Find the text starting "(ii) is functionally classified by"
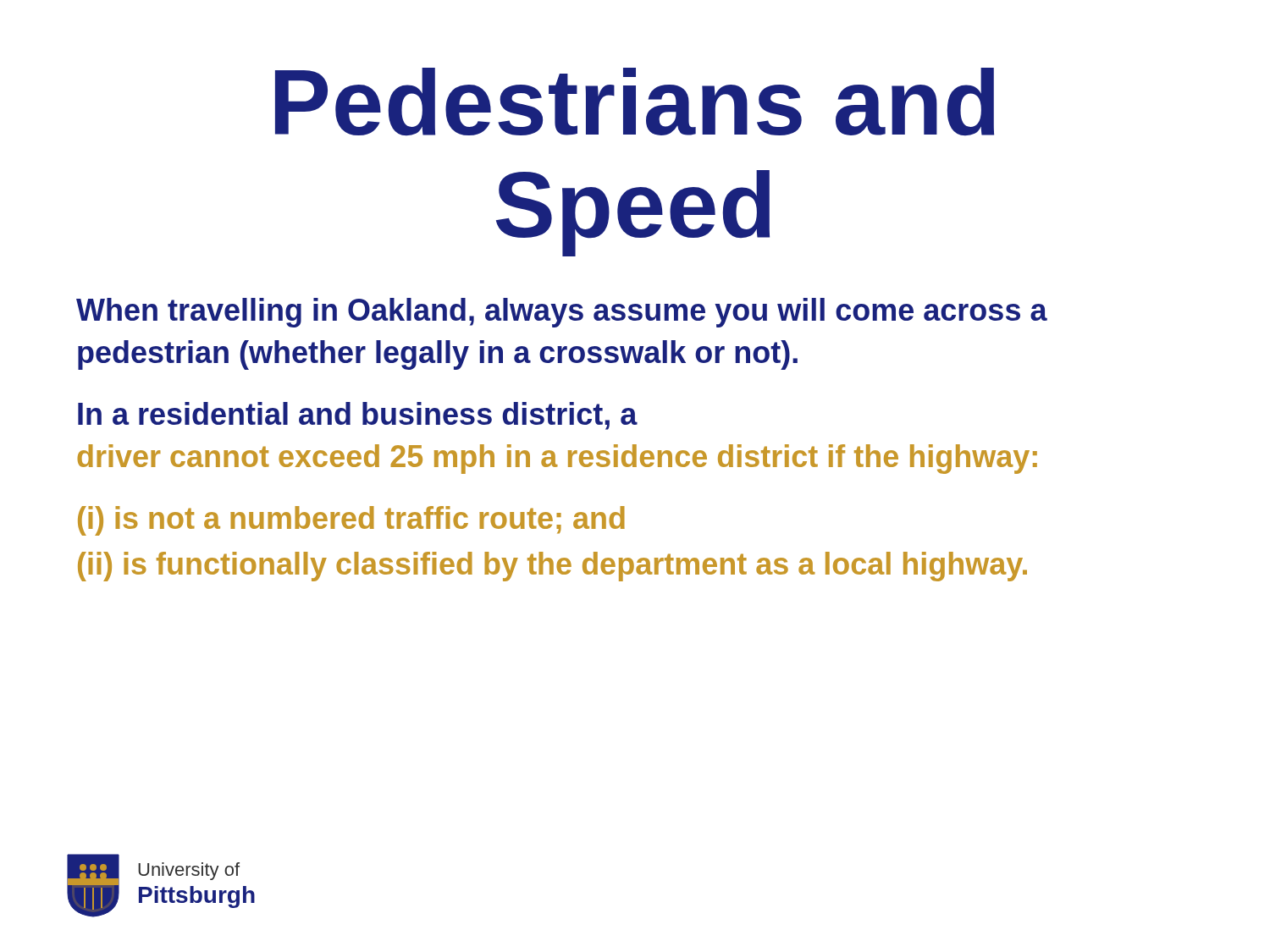Screen dimensions: 952x1270 click(x=553, y=564)
